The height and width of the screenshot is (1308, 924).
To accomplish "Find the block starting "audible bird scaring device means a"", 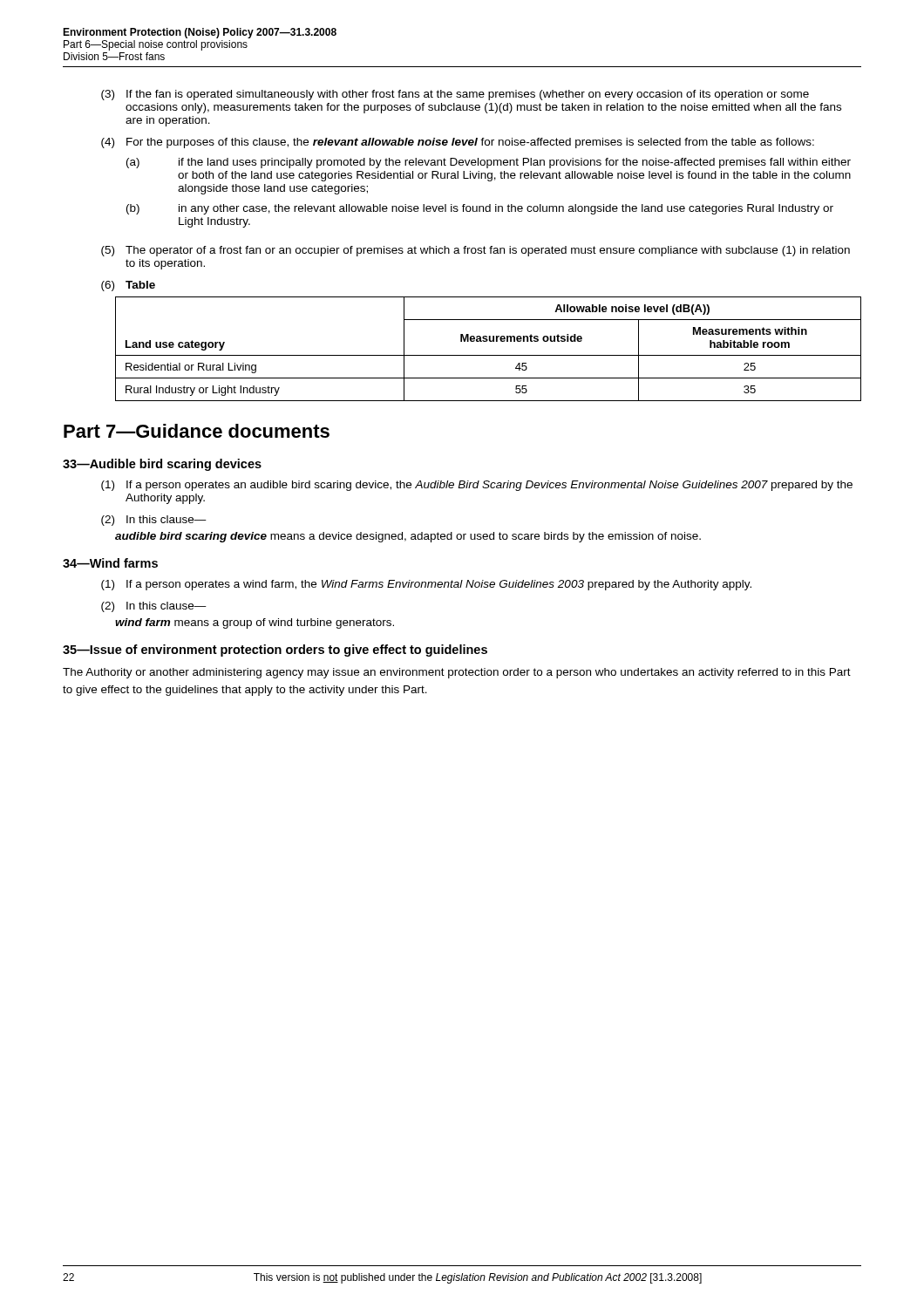I will (x=408, y=536).
